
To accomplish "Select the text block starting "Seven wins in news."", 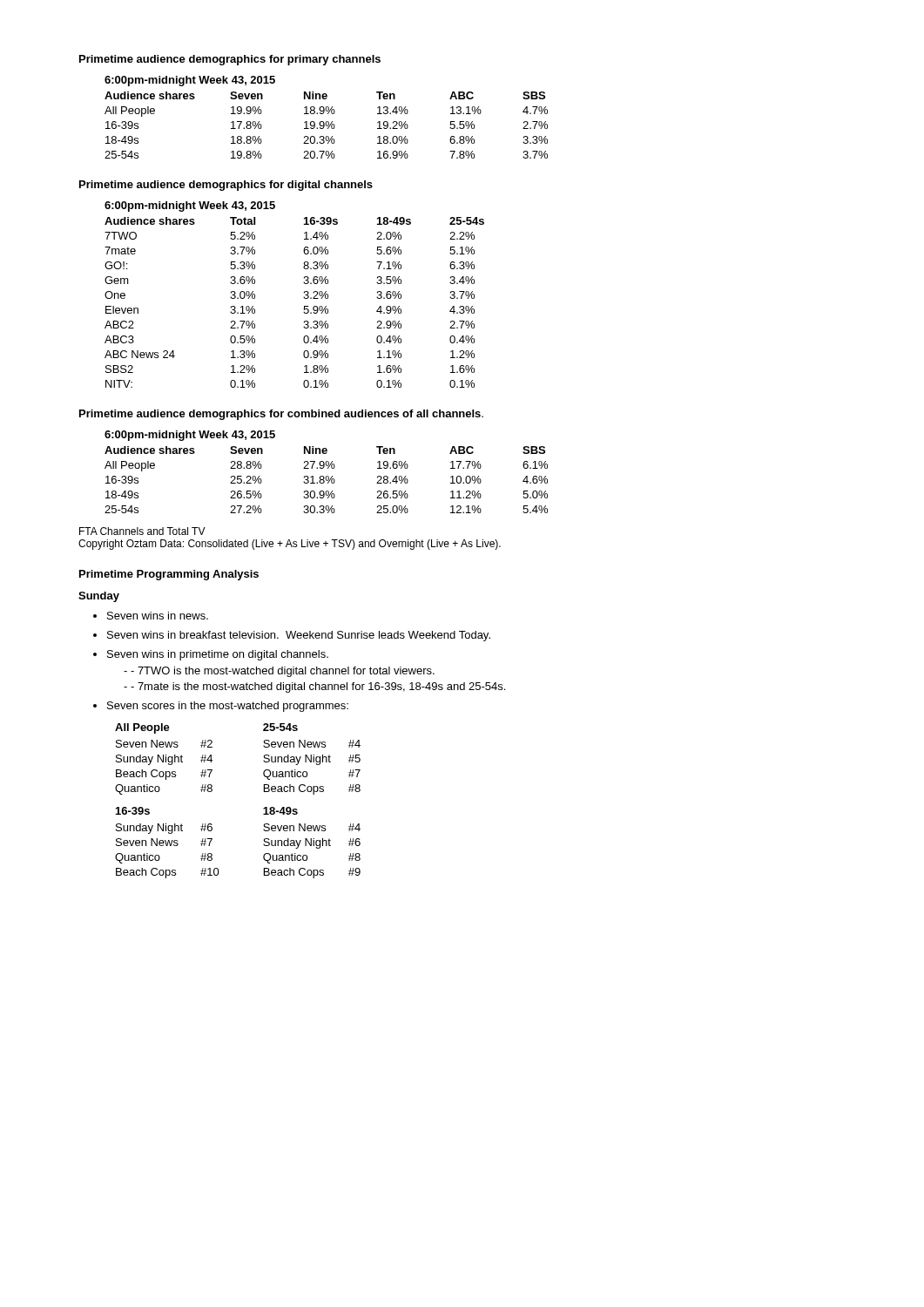I will (158, 616).
